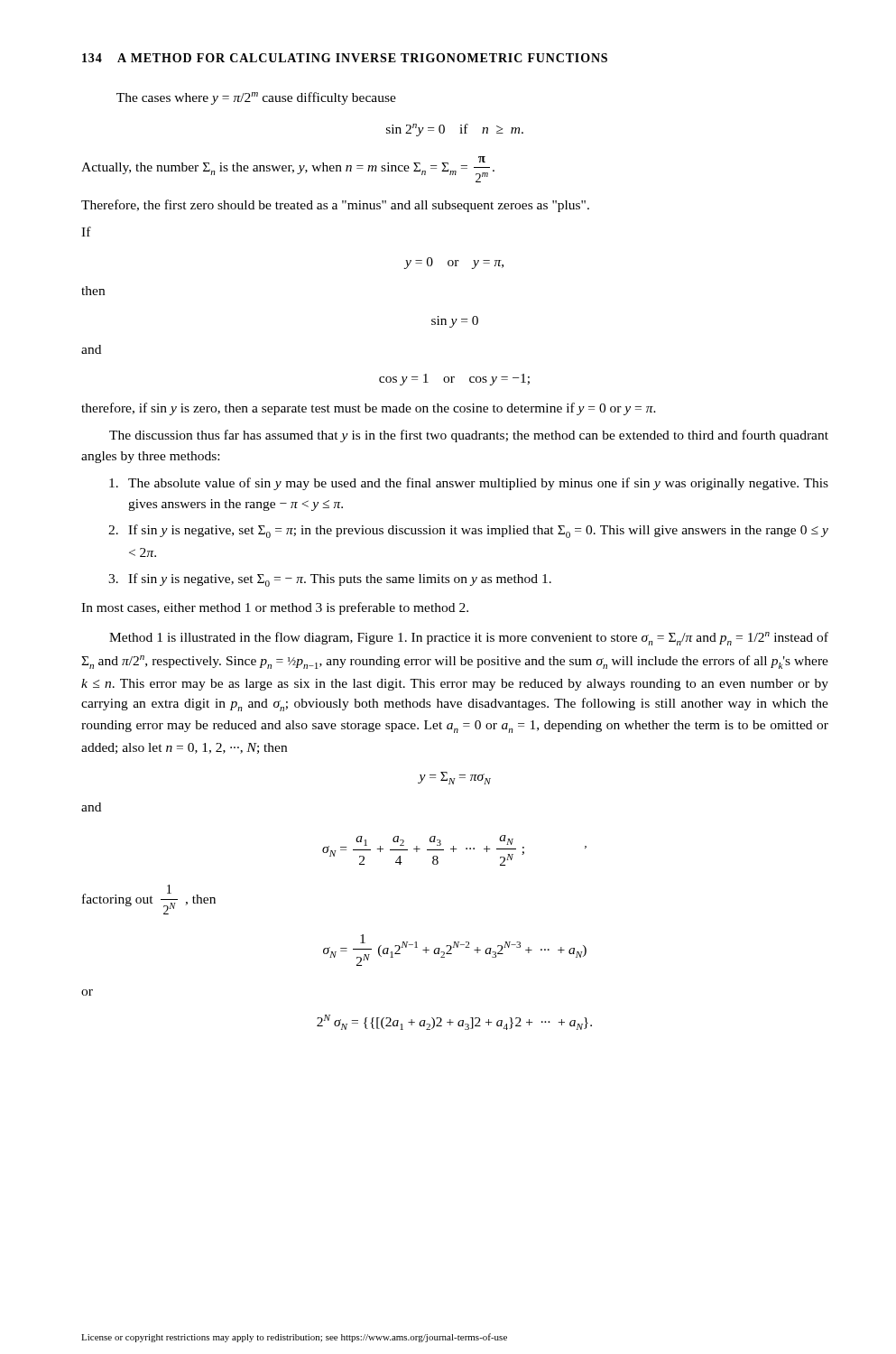Point to the block beginning "Method 1 is illustrated in"
Image resolution: width=896 pixels, height=1354 pixels.
point(455,691)
